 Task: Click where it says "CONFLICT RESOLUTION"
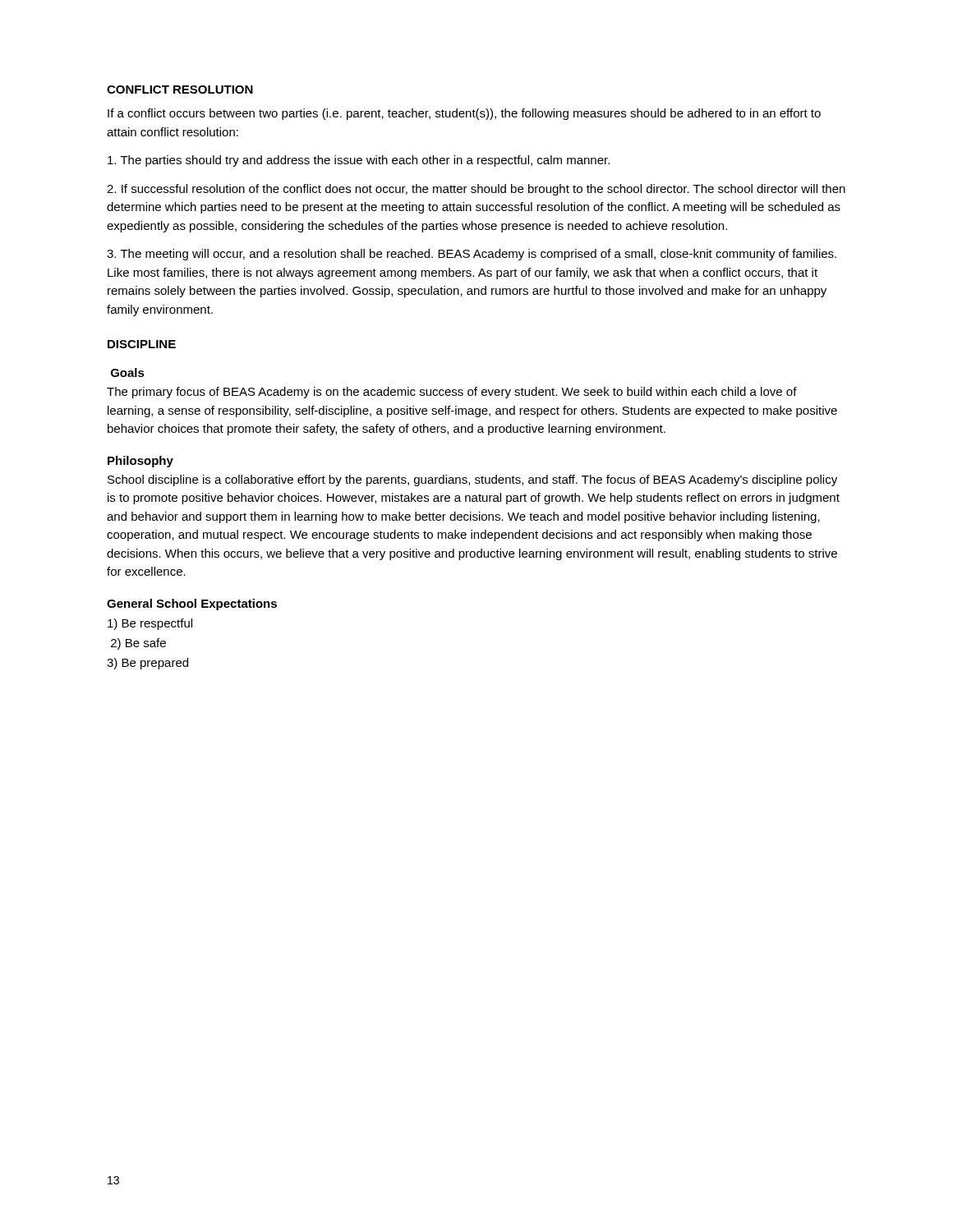pyautogui.click(x=180, y=89)
